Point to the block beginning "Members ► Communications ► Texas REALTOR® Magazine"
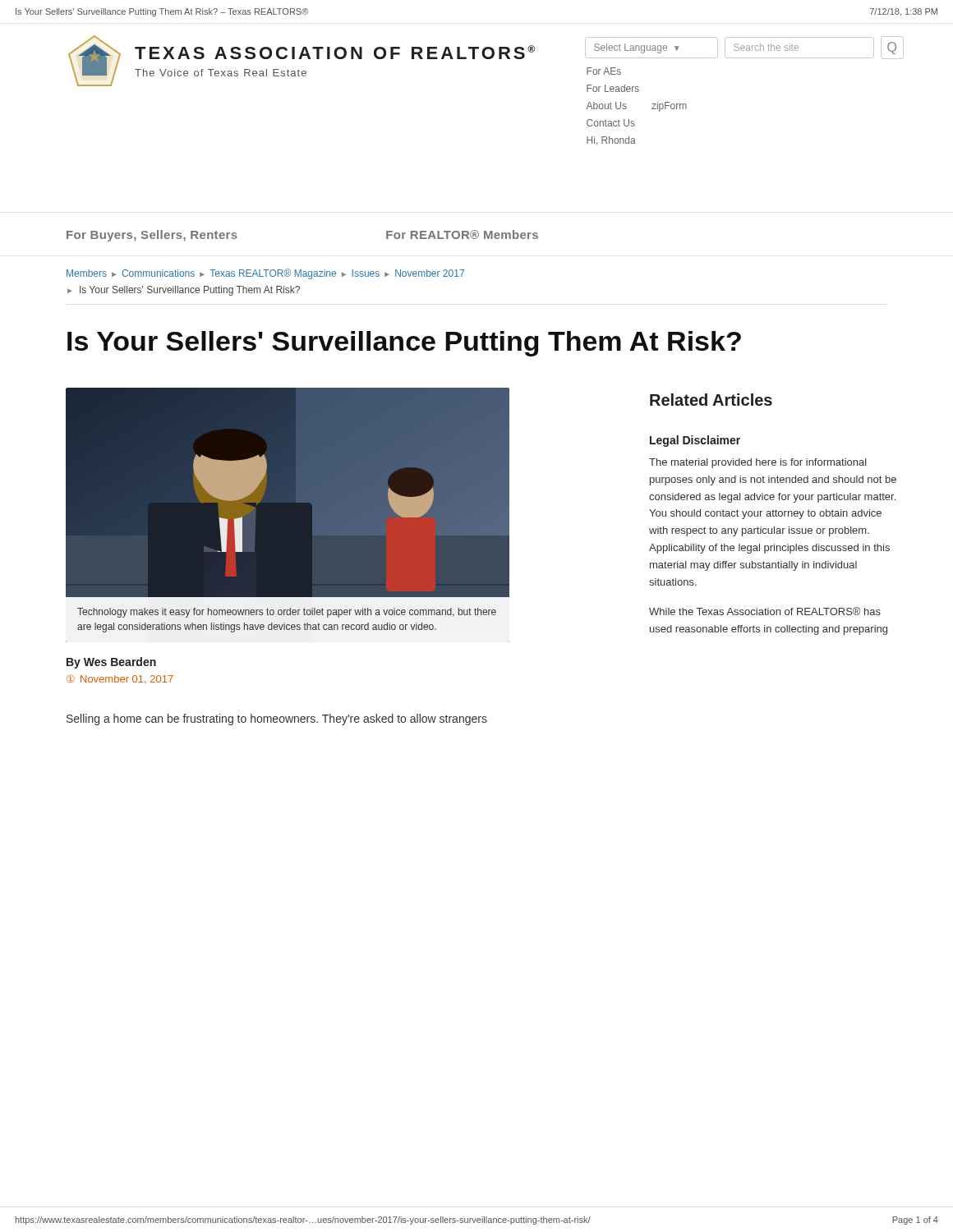Image resolution: width=953 pixels, height=1232 pixels. click(265, 274)
